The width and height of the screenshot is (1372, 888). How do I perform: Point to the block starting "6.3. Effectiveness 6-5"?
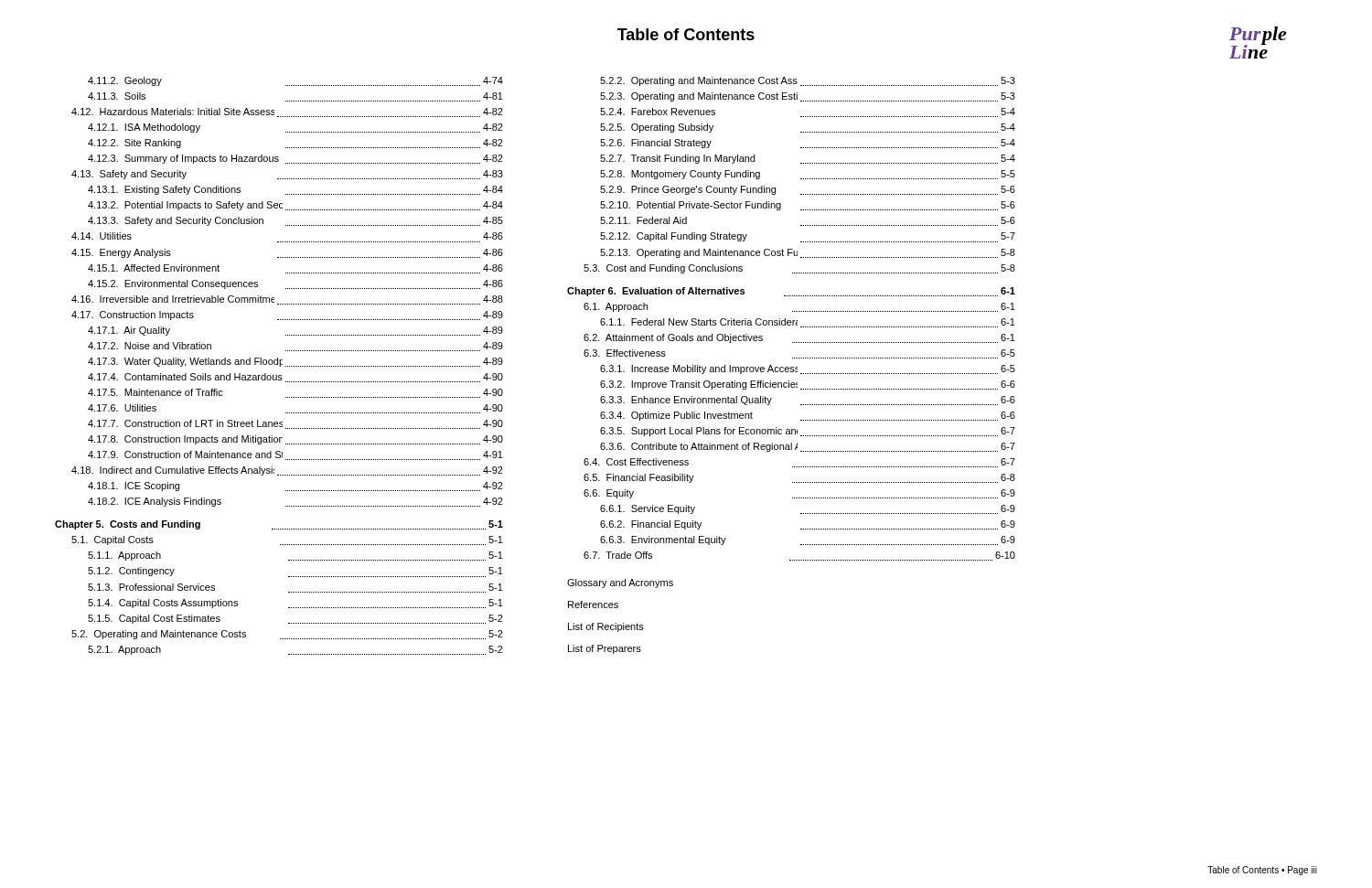(799, 353)
